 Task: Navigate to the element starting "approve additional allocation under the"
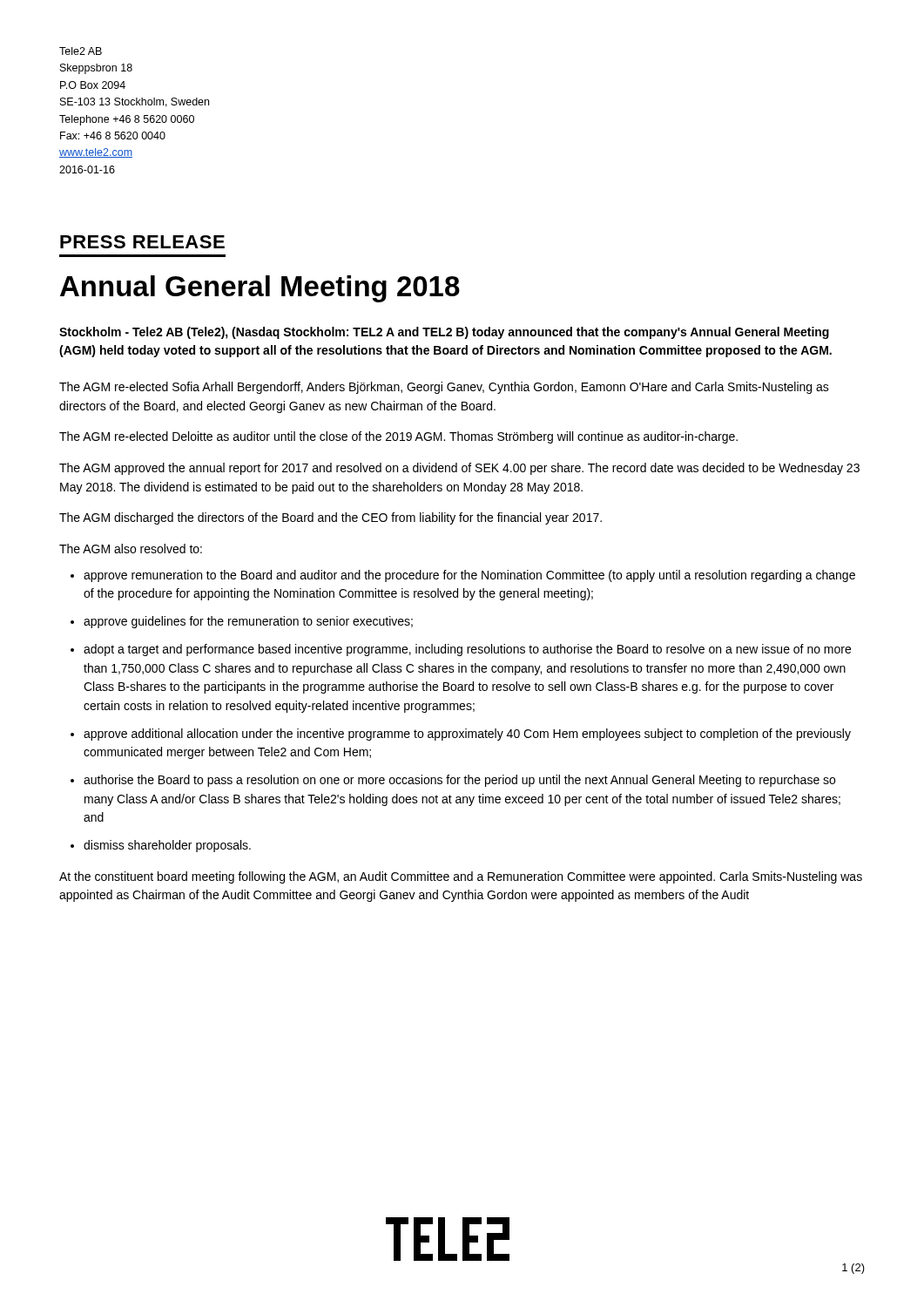click(467, 743)
